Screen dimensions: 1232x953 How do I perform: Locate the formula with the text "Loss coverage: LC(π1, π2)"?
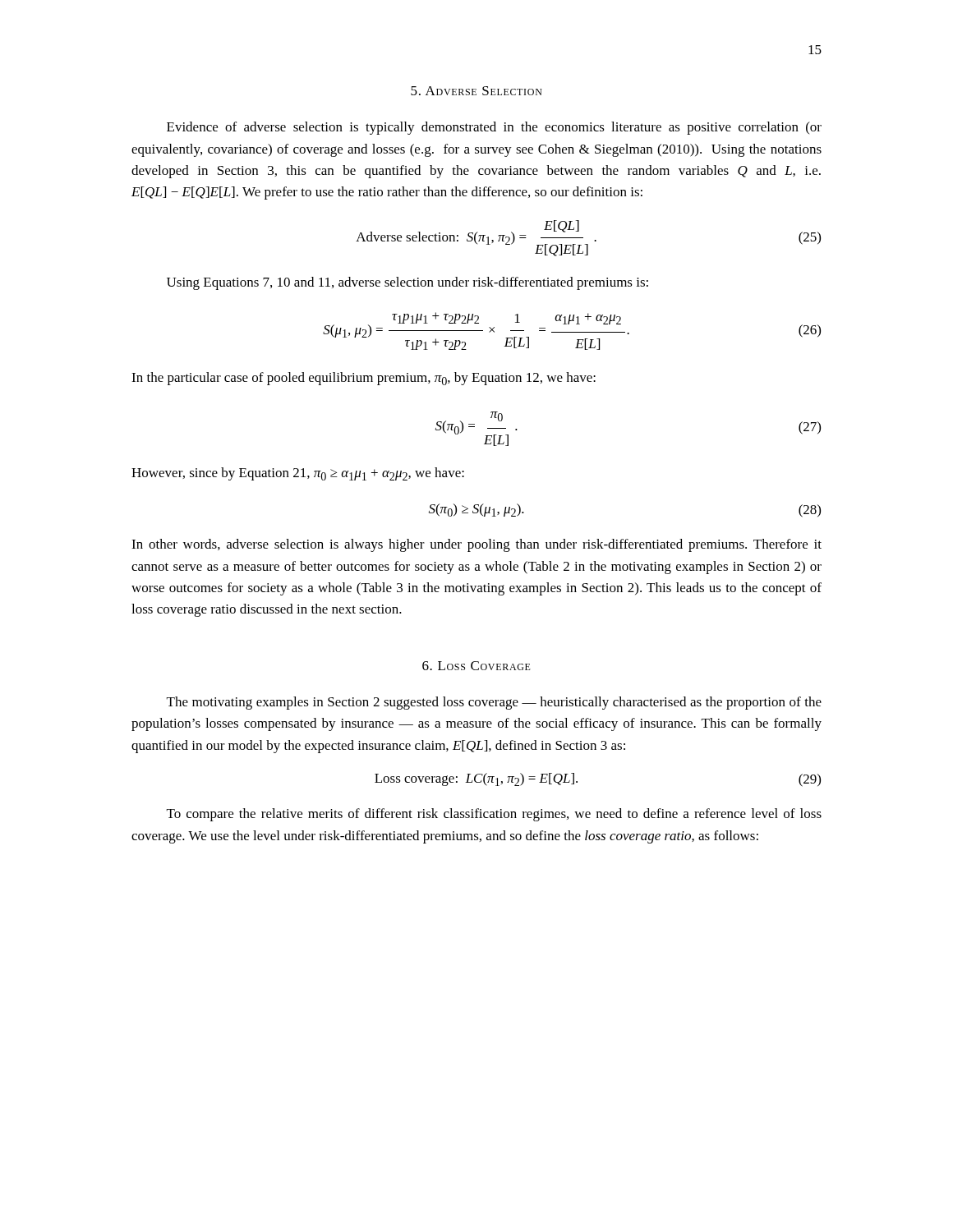476,780
